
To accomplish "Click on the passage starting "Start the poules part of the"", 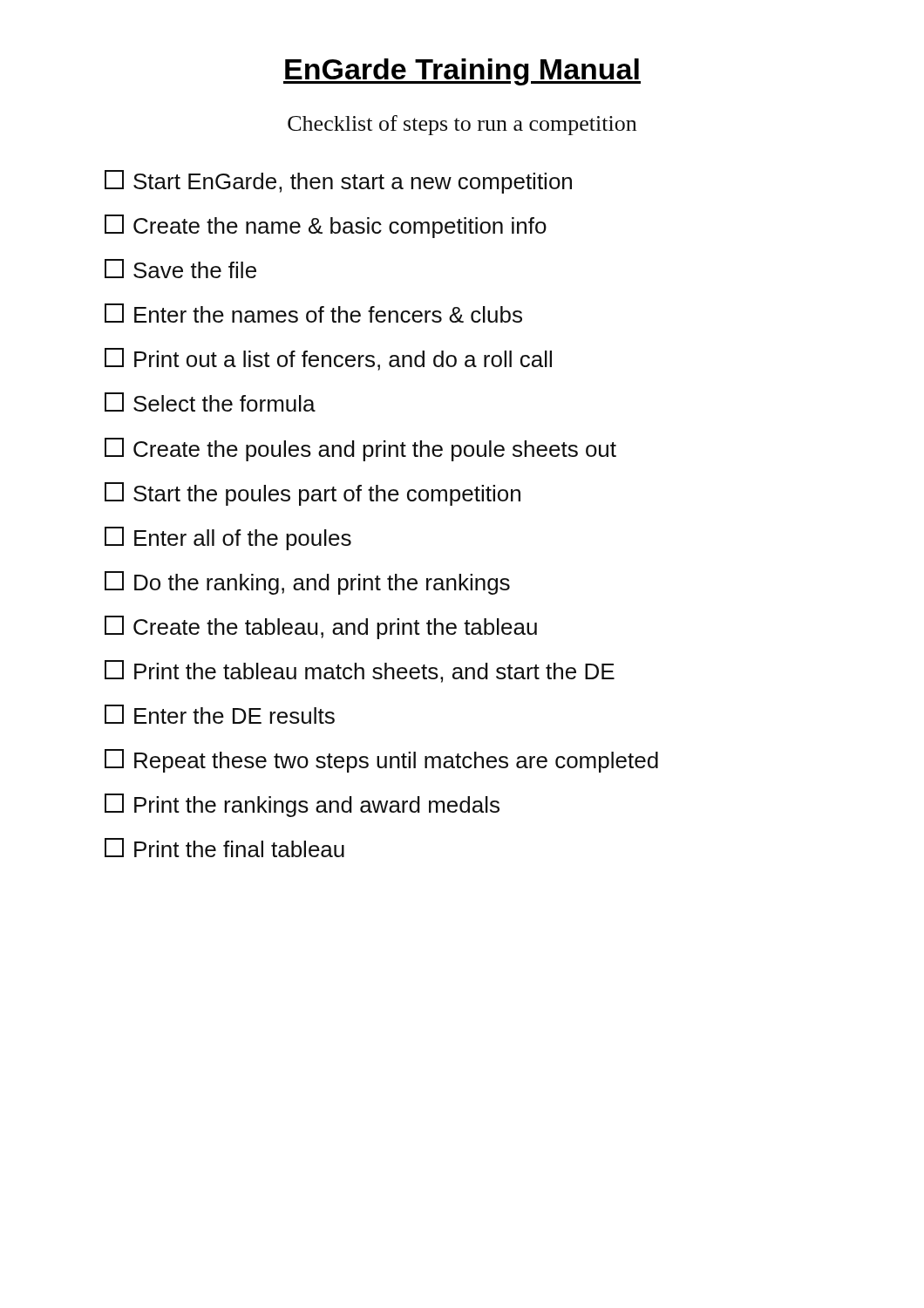I will pos(313,494).
